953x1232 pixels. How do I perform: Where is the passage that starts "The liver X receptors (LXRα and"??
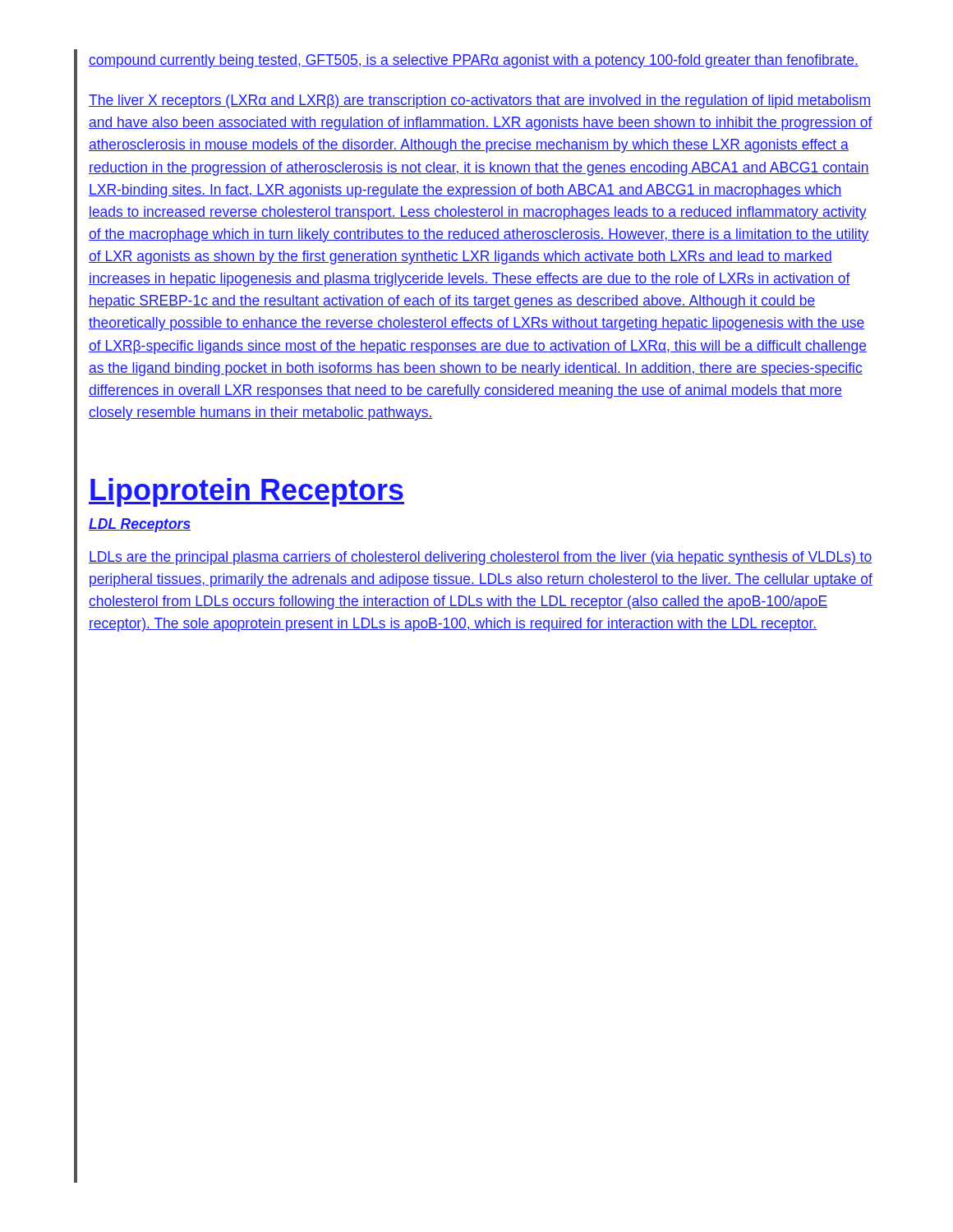(x=480, y=256)
